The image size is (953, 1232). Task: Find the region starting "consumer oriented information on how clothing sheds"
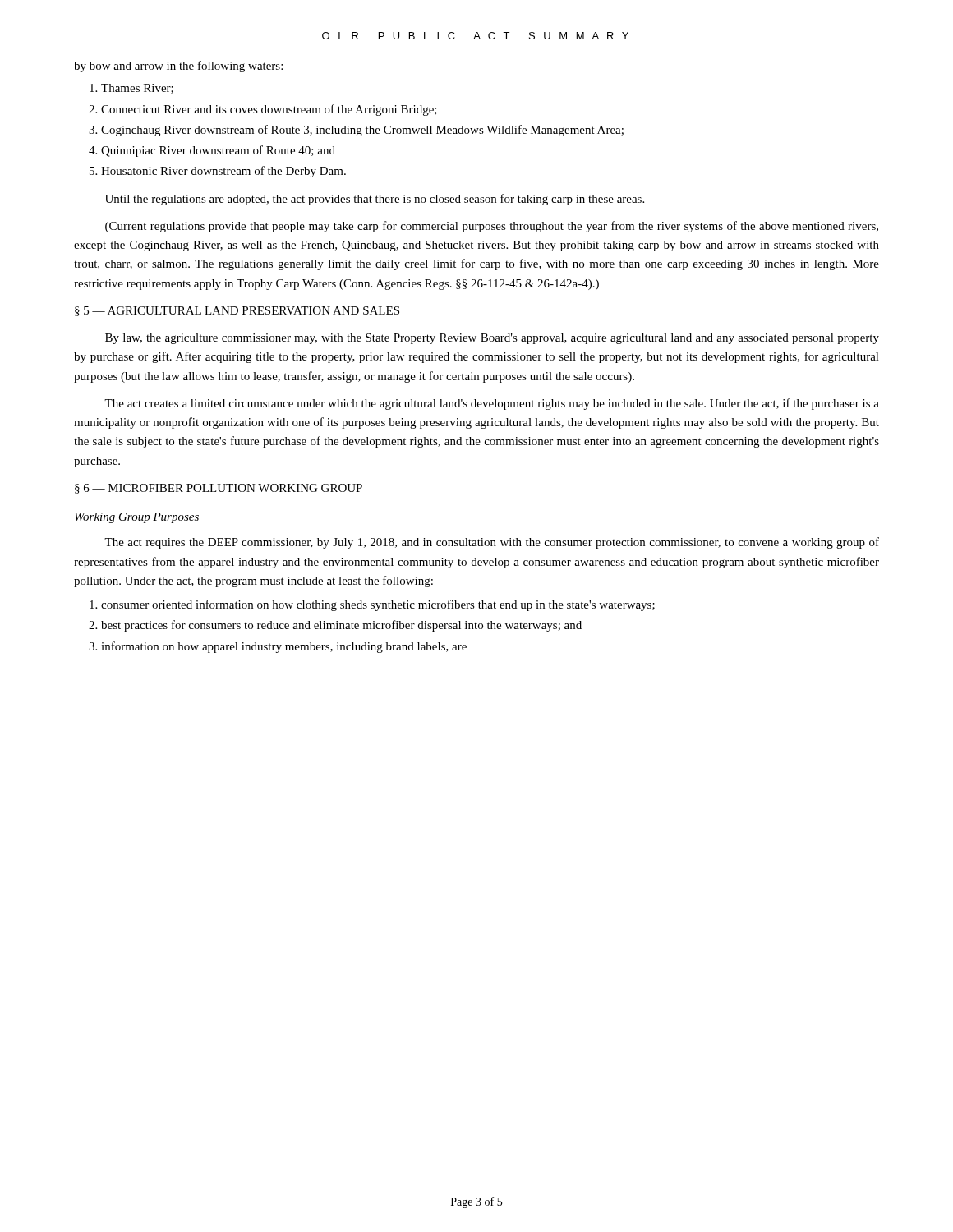(490, 605)
